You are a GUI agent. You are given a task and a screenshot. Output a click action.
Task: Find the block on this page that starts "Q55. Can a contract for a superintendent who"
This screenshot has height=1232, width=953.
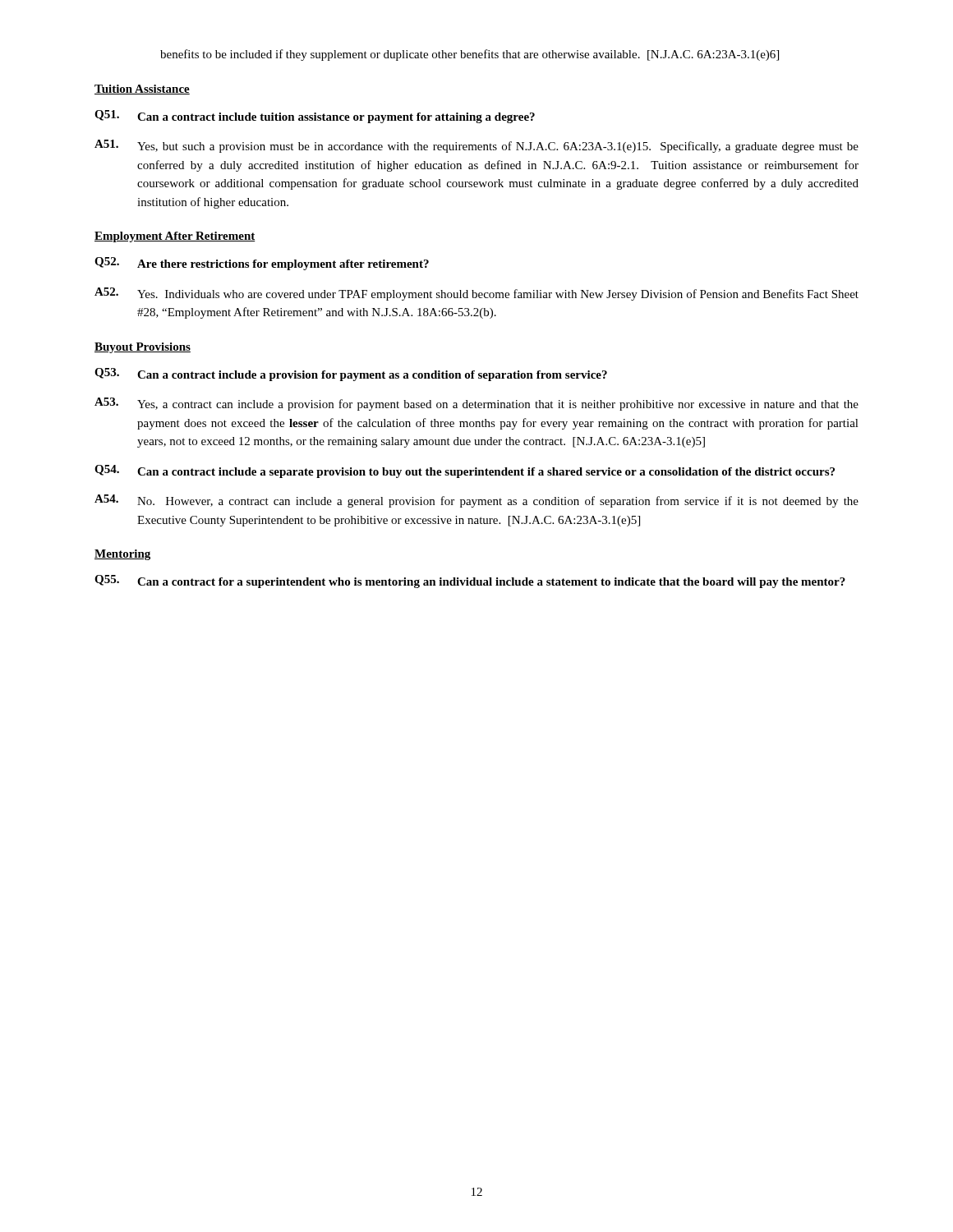476,582
